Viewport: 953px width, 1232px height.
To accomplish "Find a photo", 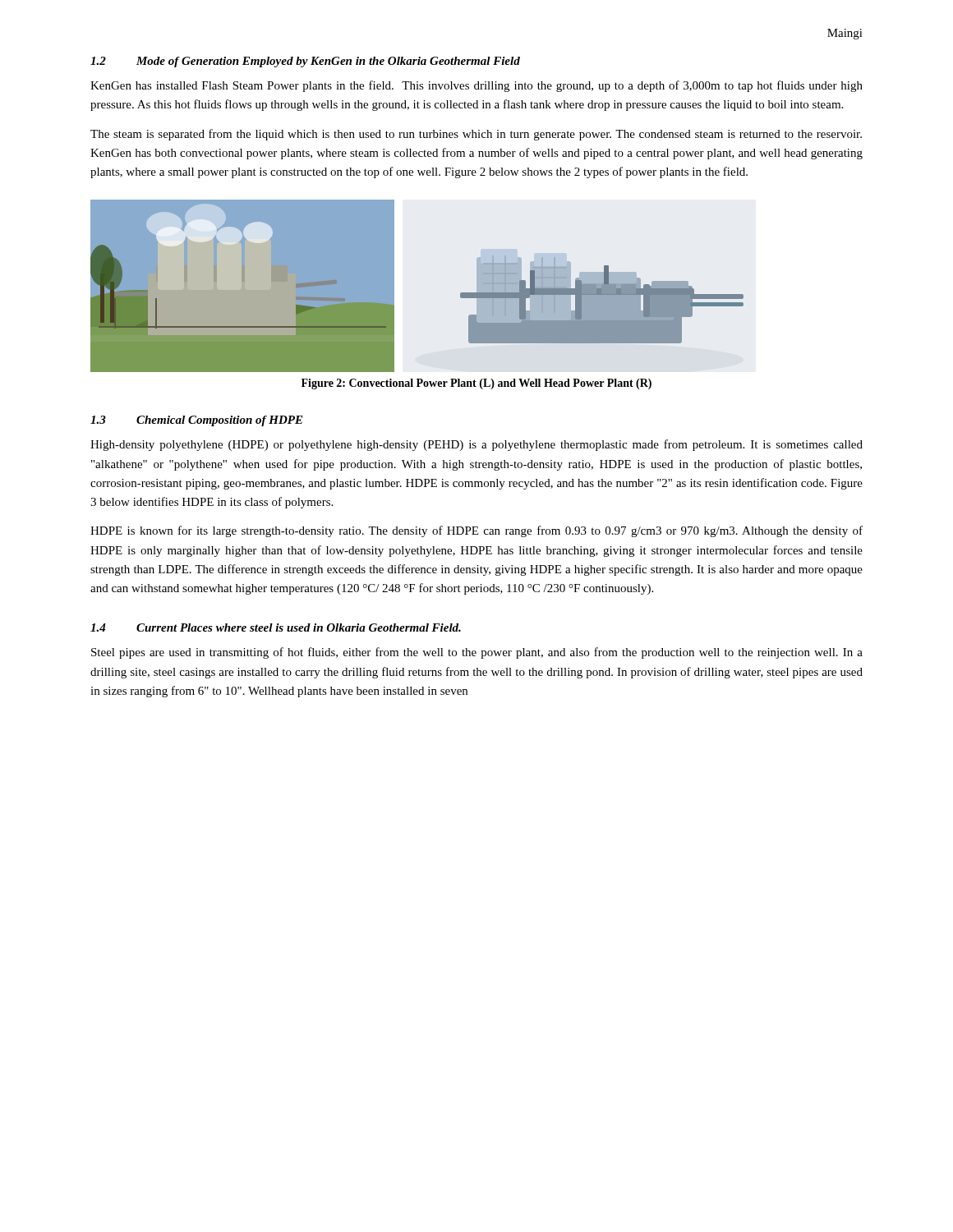I will tap(476, 286).
